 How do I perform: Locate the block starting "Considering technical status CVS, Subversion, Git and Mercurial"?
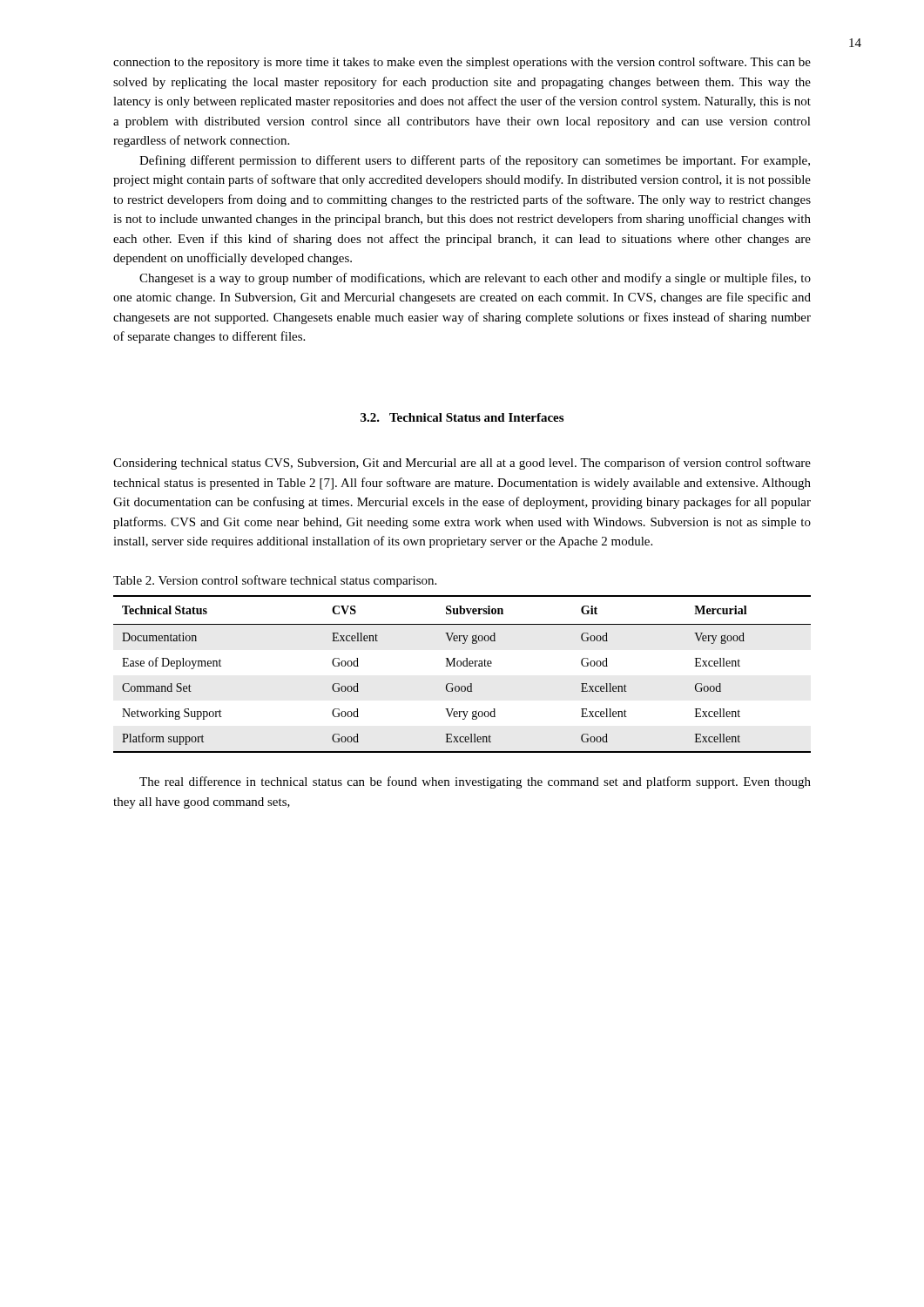click(x=462, y=502)
